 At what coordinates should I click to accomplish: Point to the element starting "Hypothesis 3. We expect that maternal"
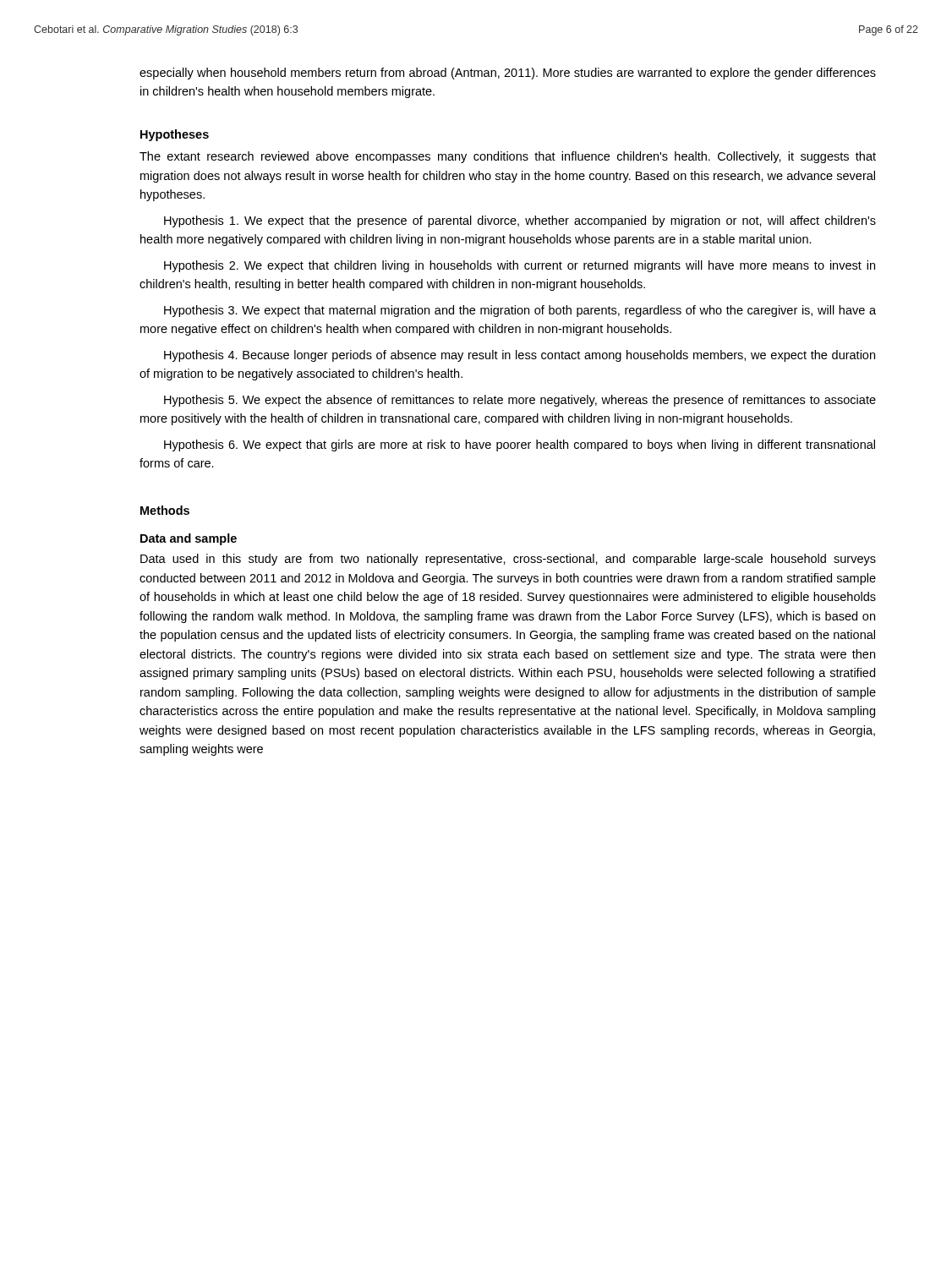508,319
